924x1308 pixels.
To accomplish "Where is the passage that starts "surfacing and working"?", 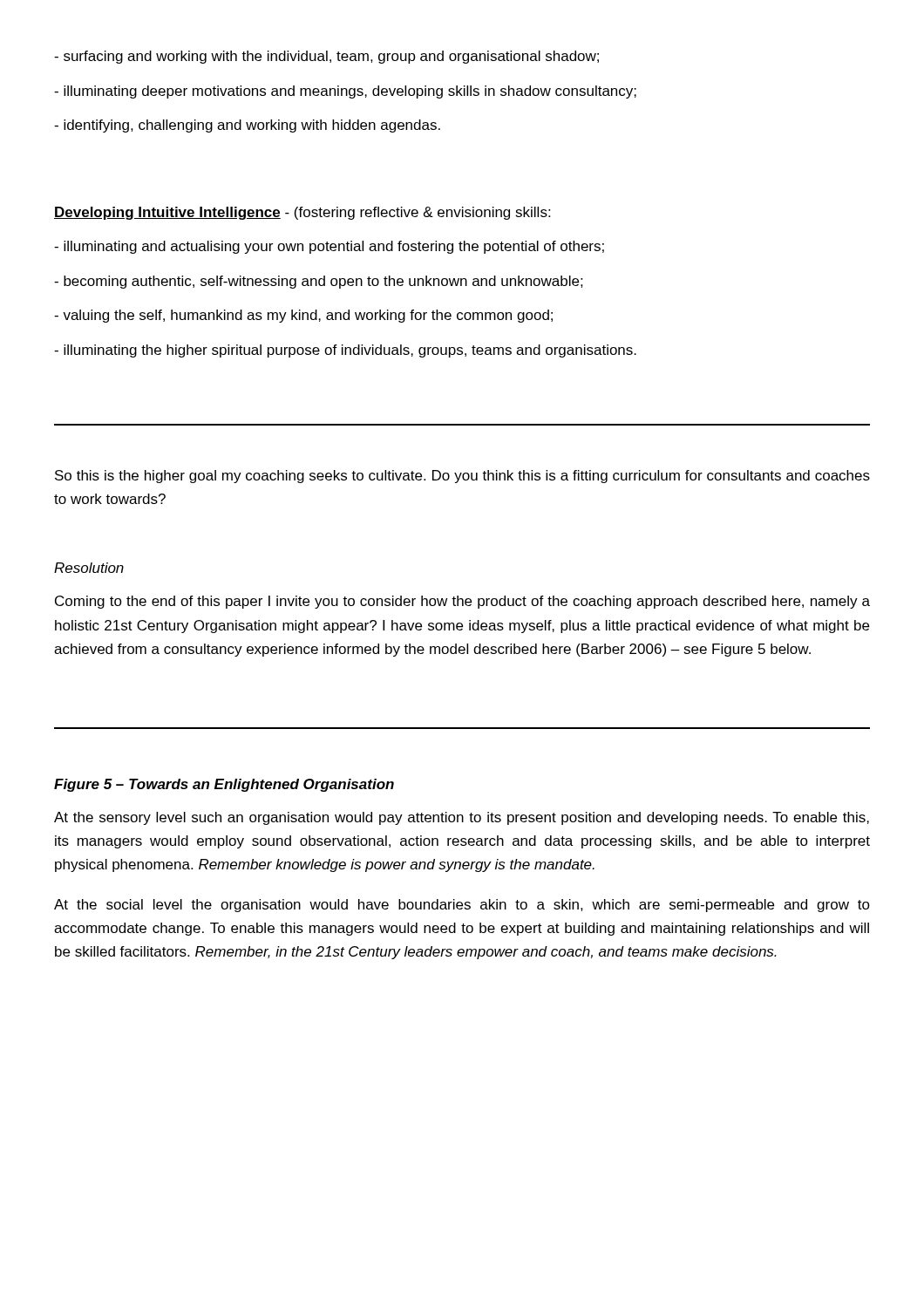I will tap(327, 56).
